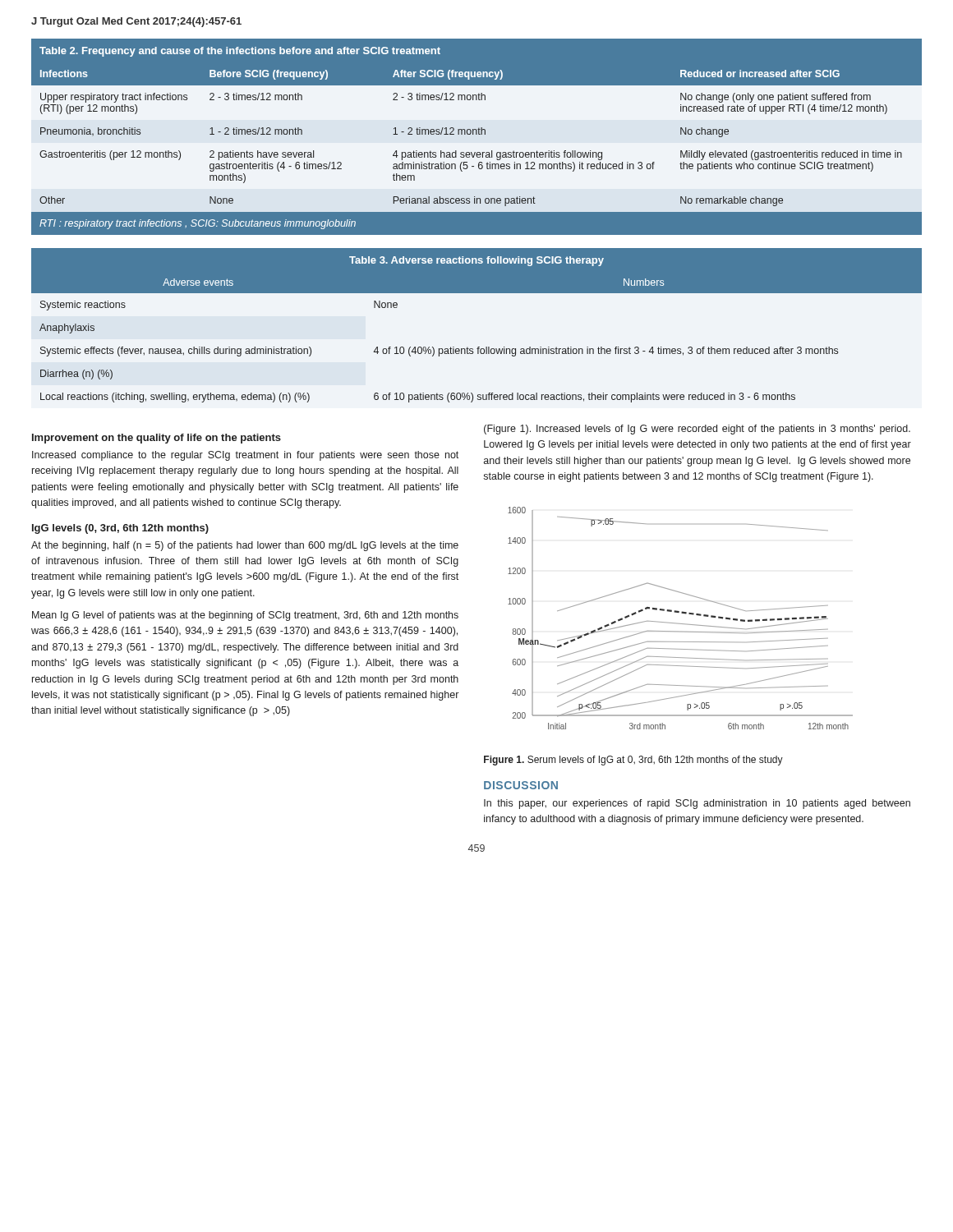Locate the table with the text "2 - 3 times/12 month"
Viewport: 953px width, 1232px height.
click(x=476, y=137)
